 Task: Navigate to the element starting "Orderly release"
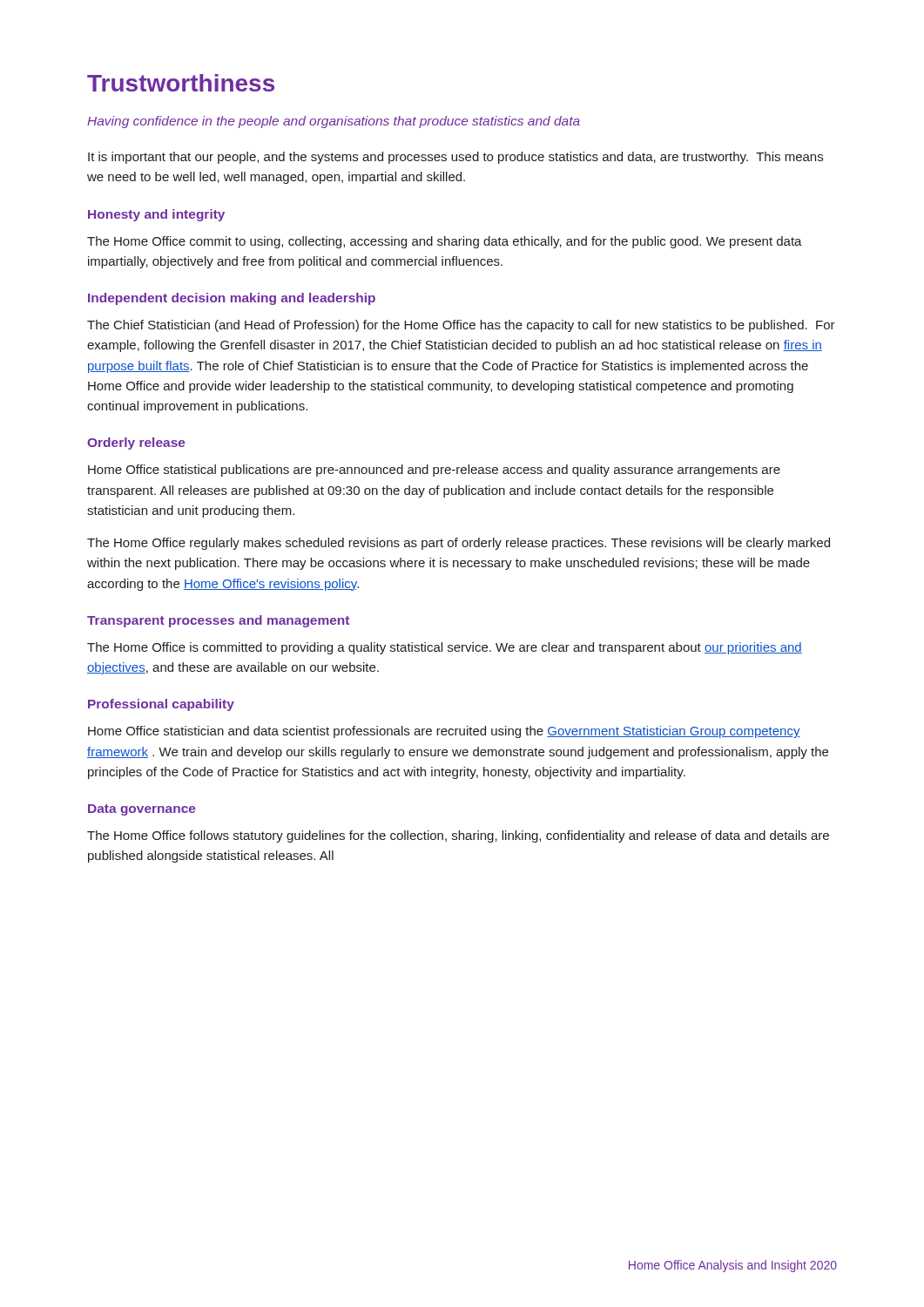136,444
